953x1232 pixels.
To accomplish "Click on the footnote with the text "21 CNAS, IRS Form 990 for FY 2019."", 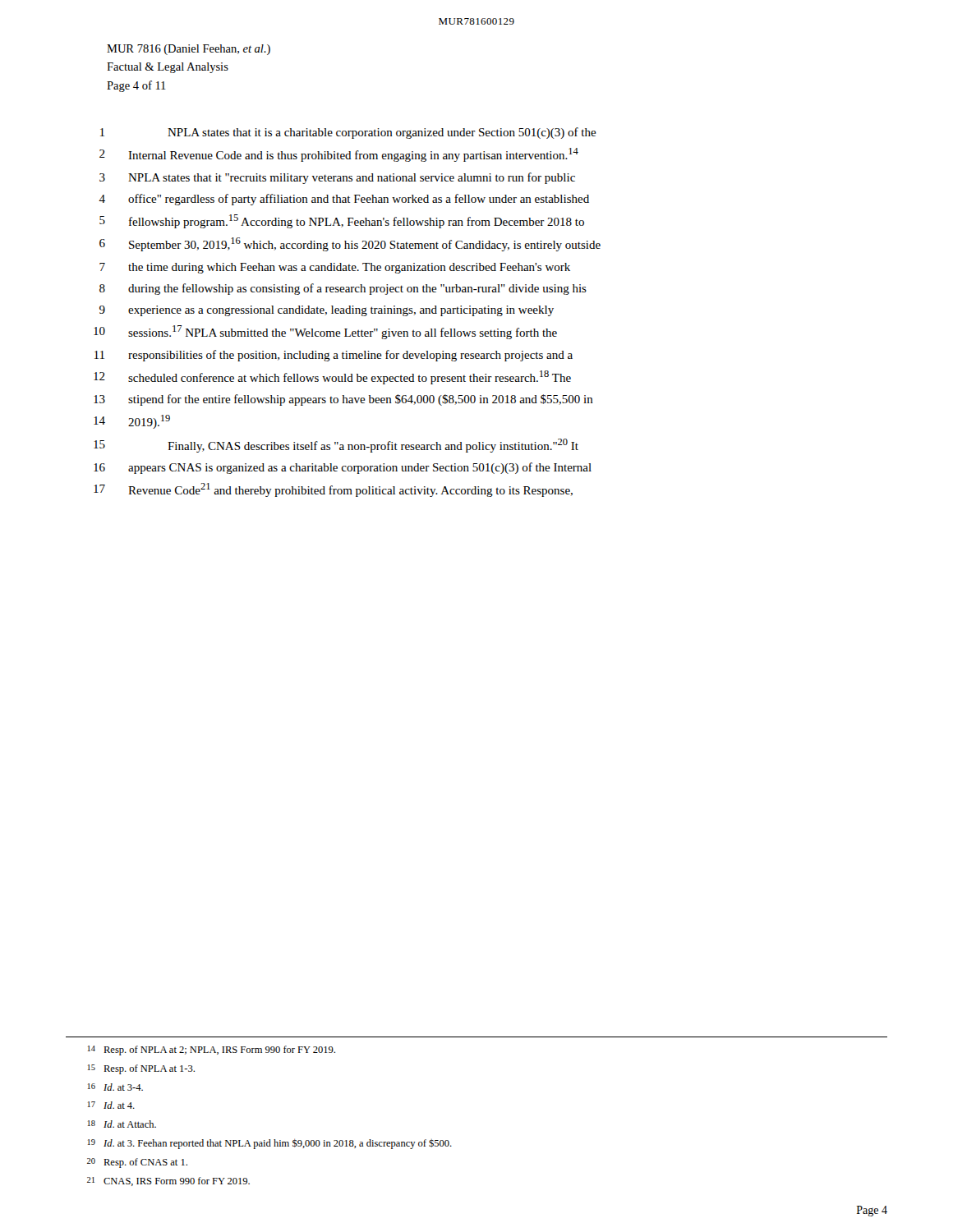I will coord(168,1181).
